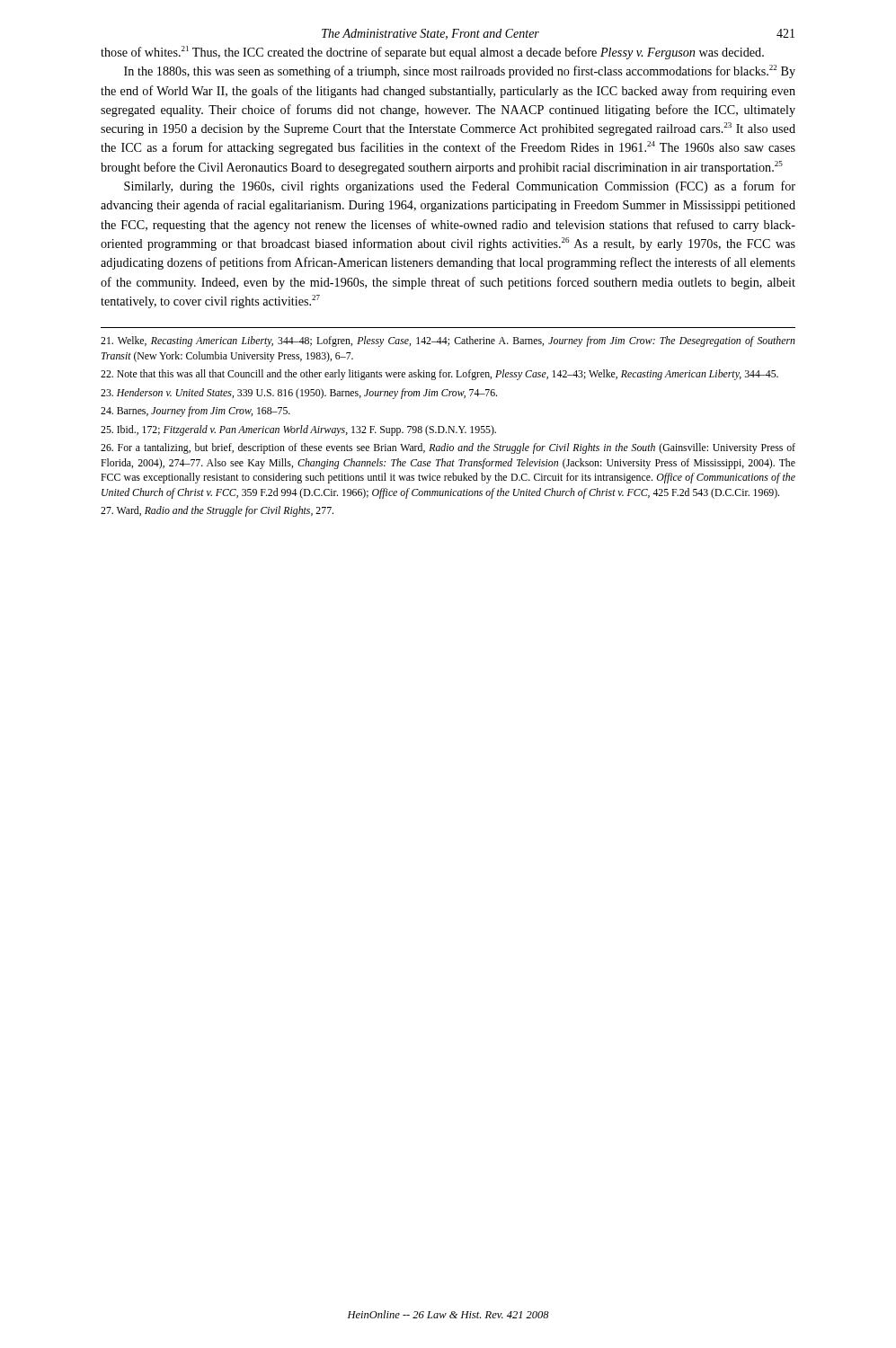Select the passage starting "Henderson v. United States, 339 U.S. 816"
Viewport: 896px width, 1348px height.
(299, 392)
